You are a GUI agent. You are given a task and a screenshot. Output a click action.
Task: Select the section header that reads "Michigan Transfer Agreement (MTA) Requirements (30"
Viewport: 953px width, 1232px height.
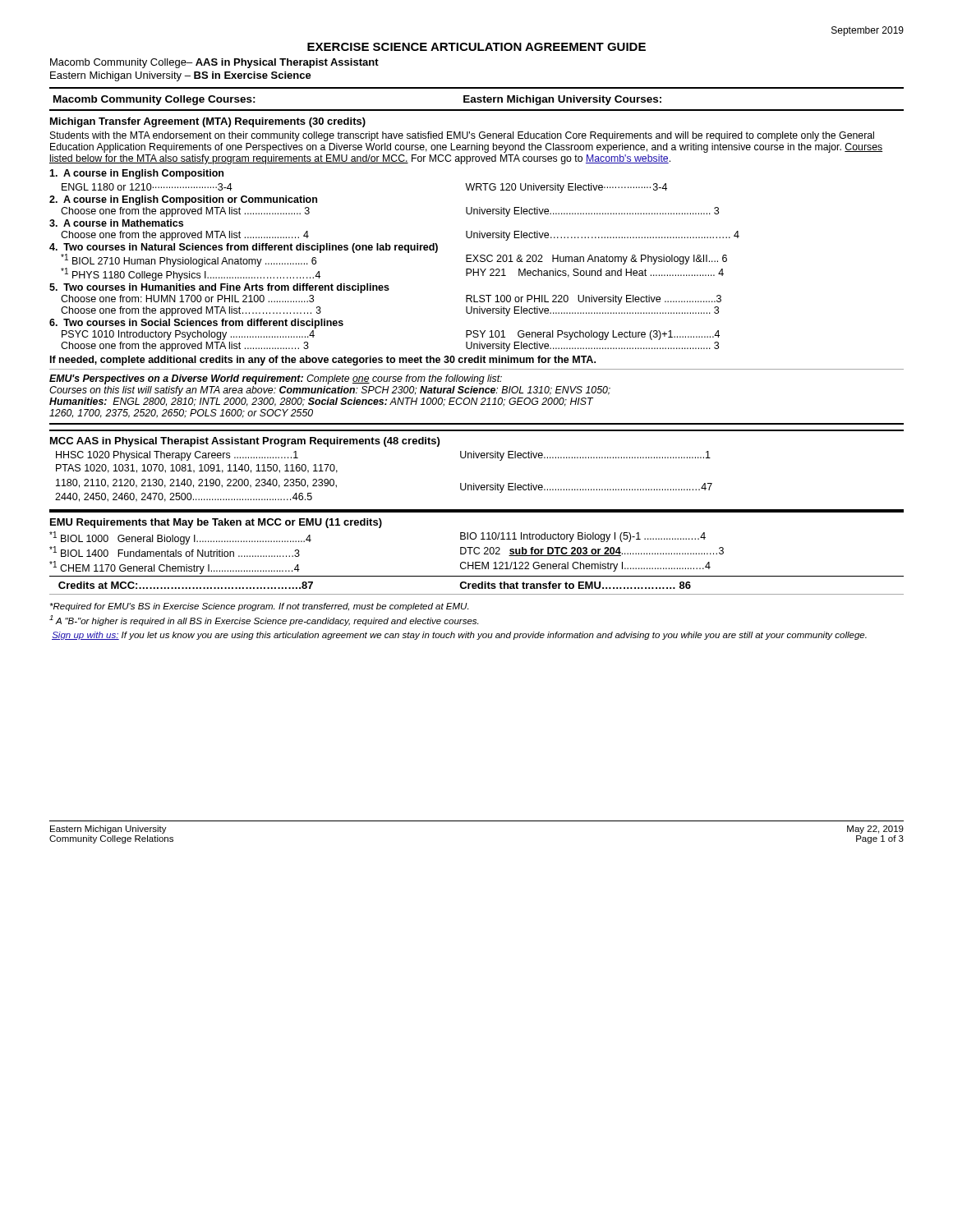(x=207, y=121)
